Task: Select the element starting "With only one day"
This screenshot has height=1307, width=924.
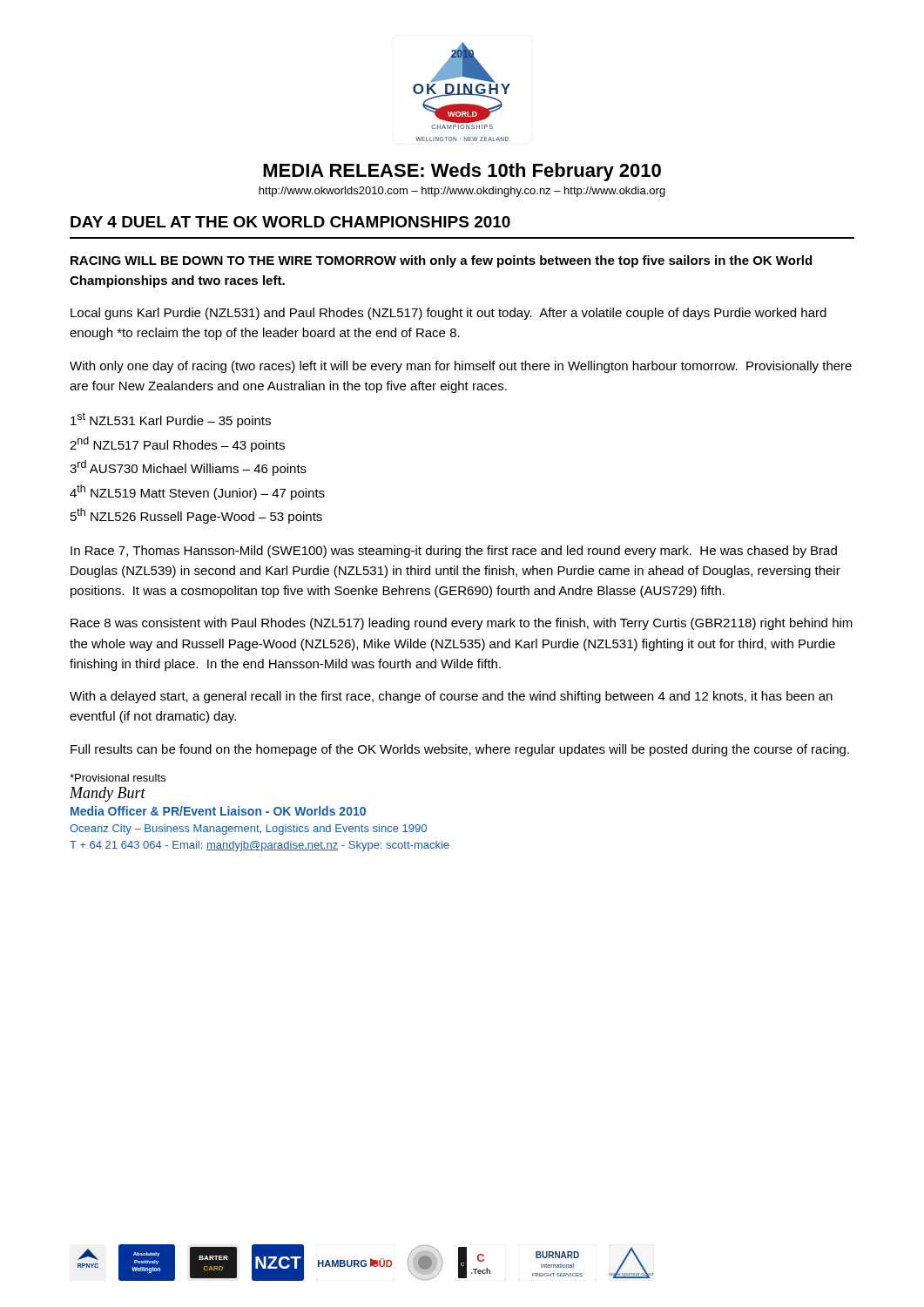Action: coord(461,375)
